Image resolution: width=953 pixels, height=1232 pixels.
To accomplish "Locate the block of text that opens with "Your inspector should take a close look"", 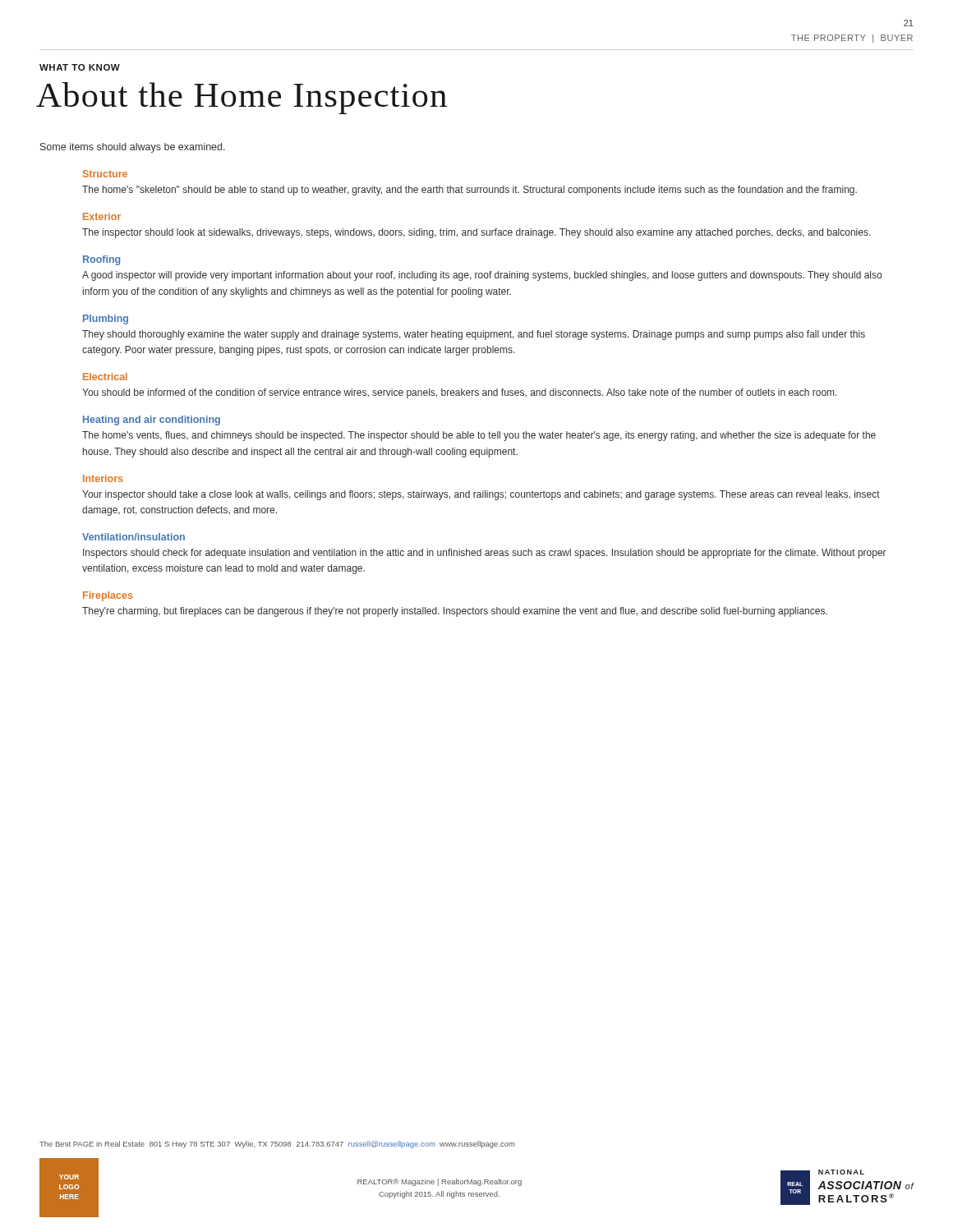I will coord(481,502).
